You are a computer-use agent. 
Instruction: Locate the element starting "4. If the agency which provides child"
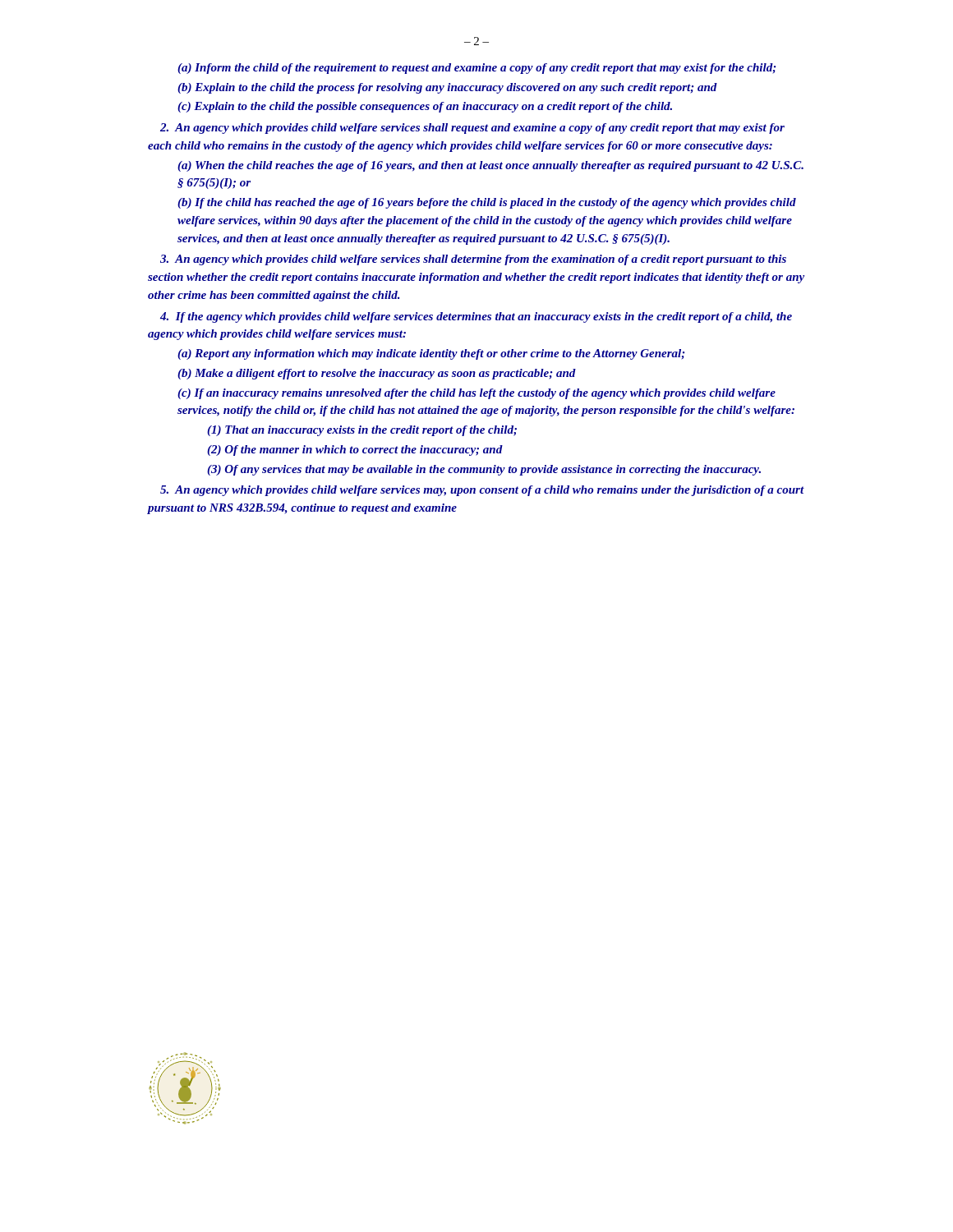pyautogui.click(x=470, y=325)
